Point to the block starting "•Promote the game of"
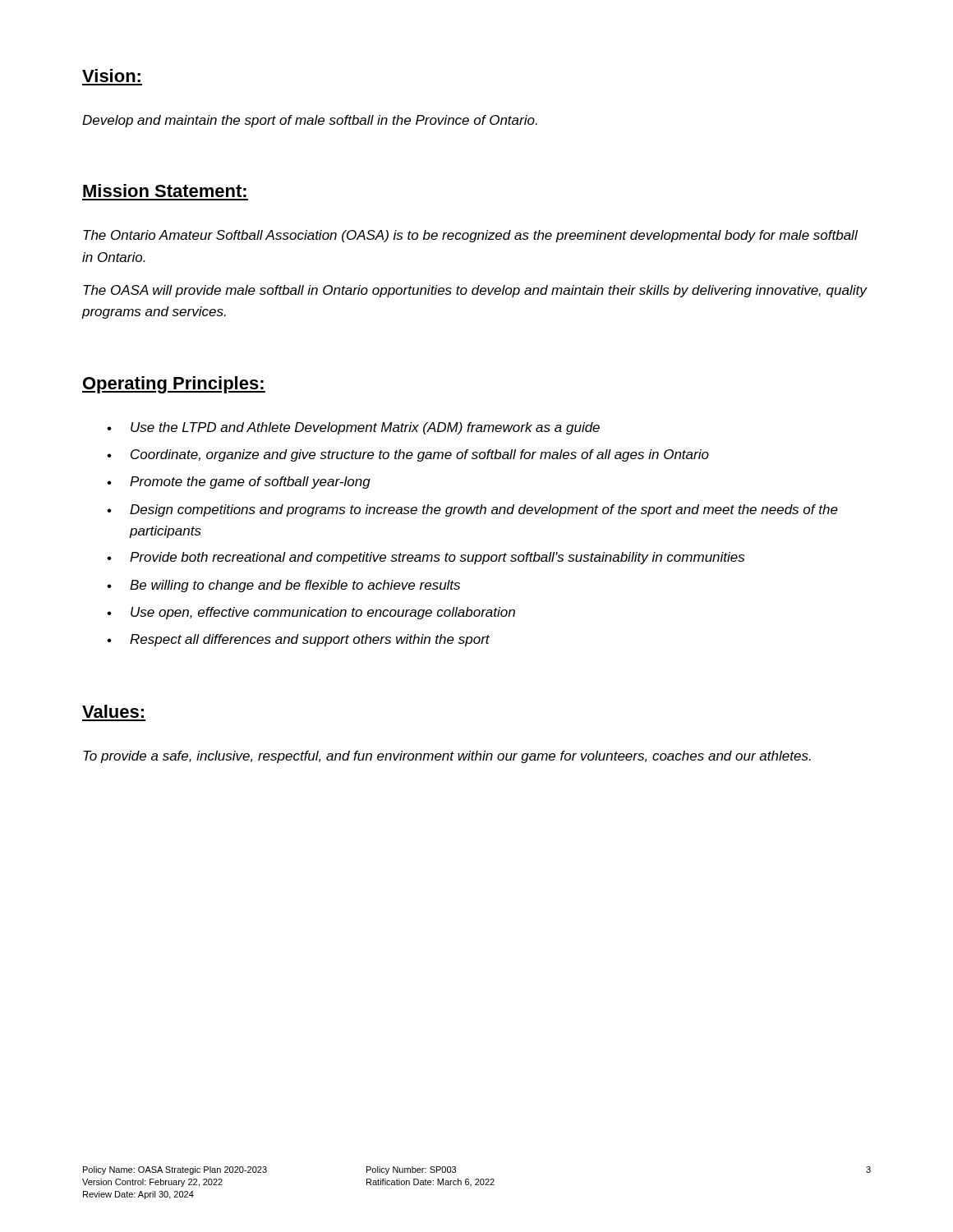The height and width of the screenshot is (1232, 953). coord(239,483)
